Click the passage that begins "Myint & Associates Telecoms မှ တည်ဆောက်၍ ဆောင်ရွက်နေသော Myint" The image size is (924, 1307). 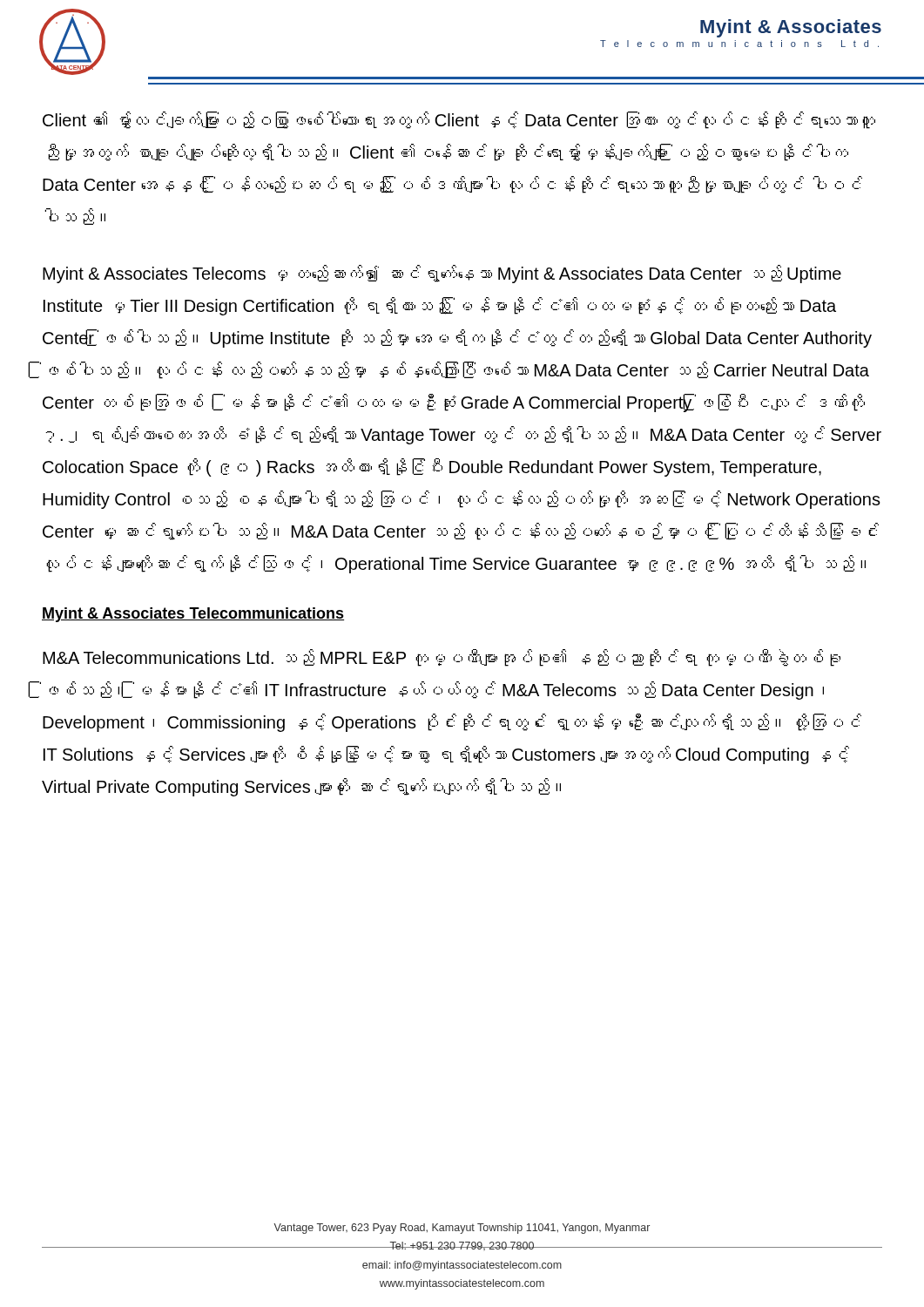click(462, 419)
